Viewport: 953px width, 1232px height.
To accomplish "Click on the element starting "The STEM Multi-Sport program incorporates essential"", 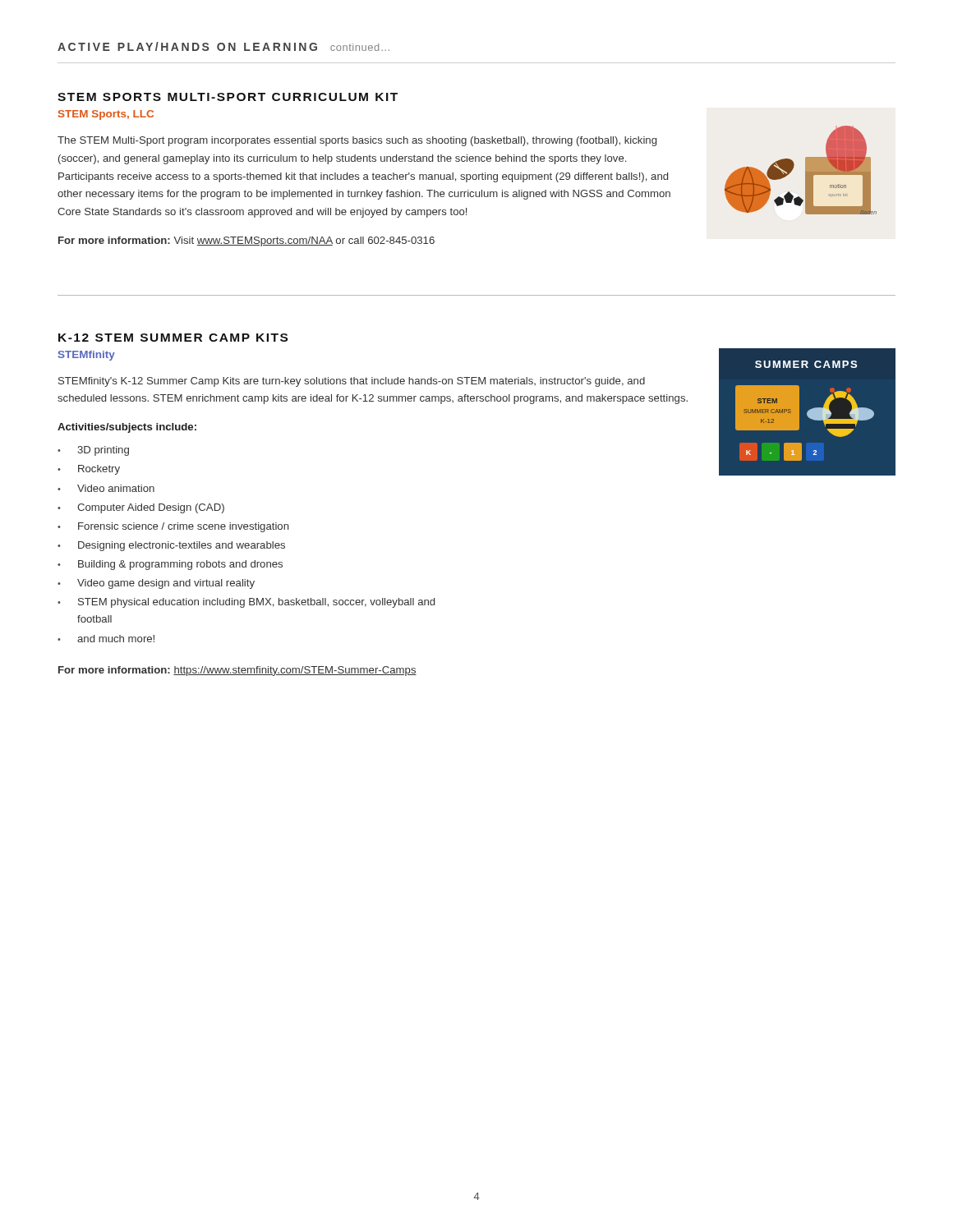I will click(x=370, y=176).
